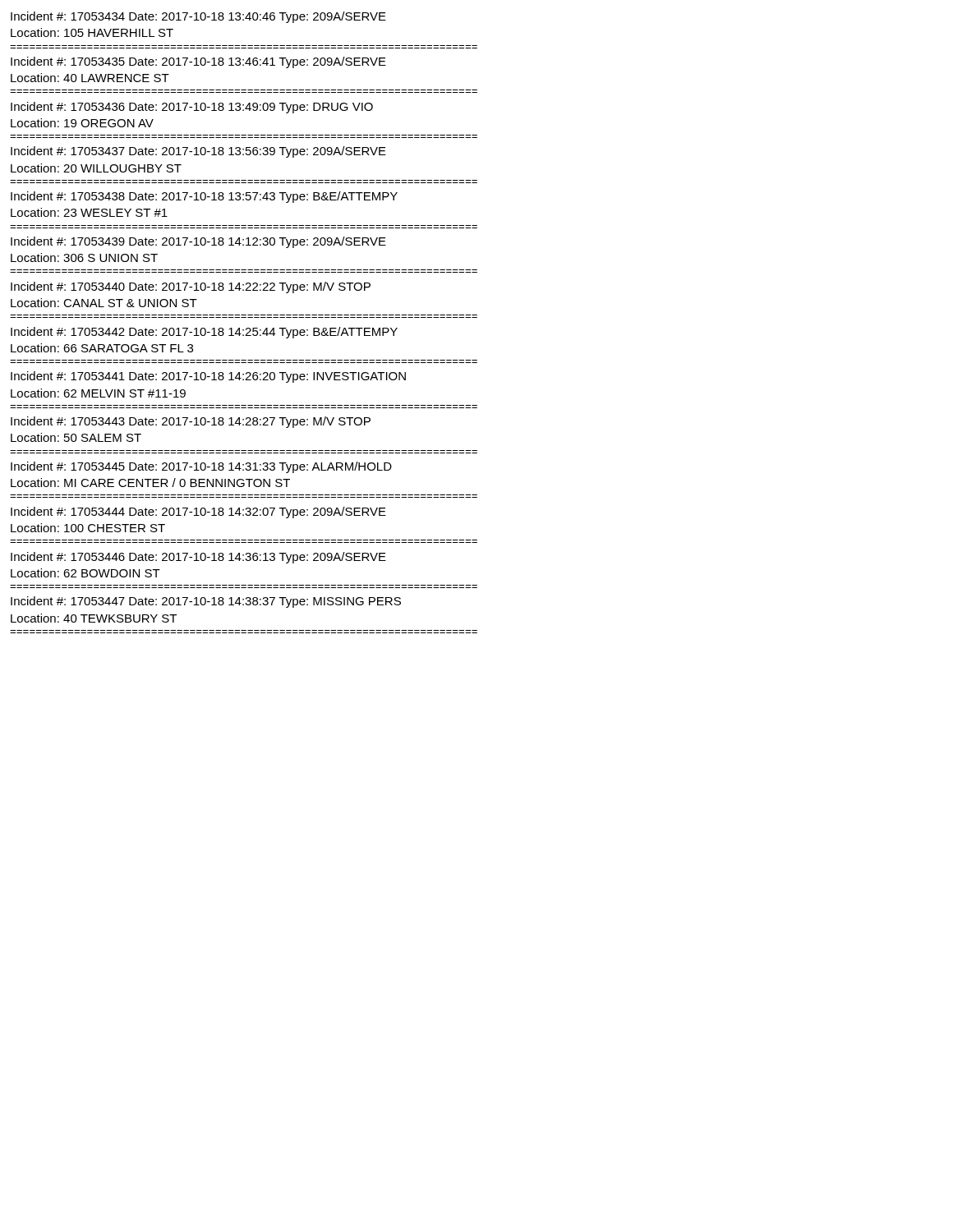Locate the text starting "Incident #: 17053435 Date: 2017-10-18 13:46:41"
Viewport: 953px width, 1232px height.
[198, 62]
